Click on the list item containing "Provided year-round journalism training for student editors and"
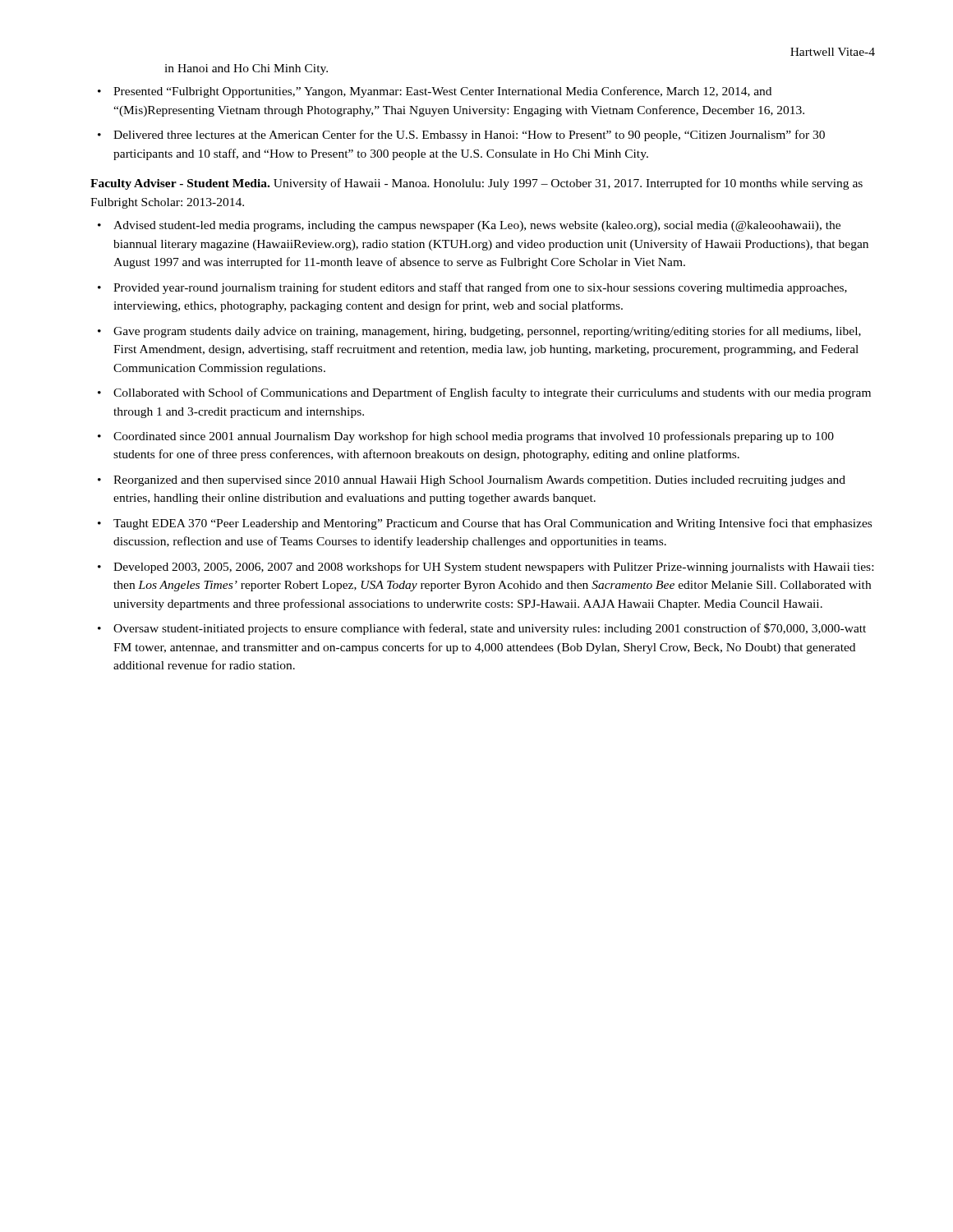The height and width of the screenshot is (1232, 953). [480, 296]
